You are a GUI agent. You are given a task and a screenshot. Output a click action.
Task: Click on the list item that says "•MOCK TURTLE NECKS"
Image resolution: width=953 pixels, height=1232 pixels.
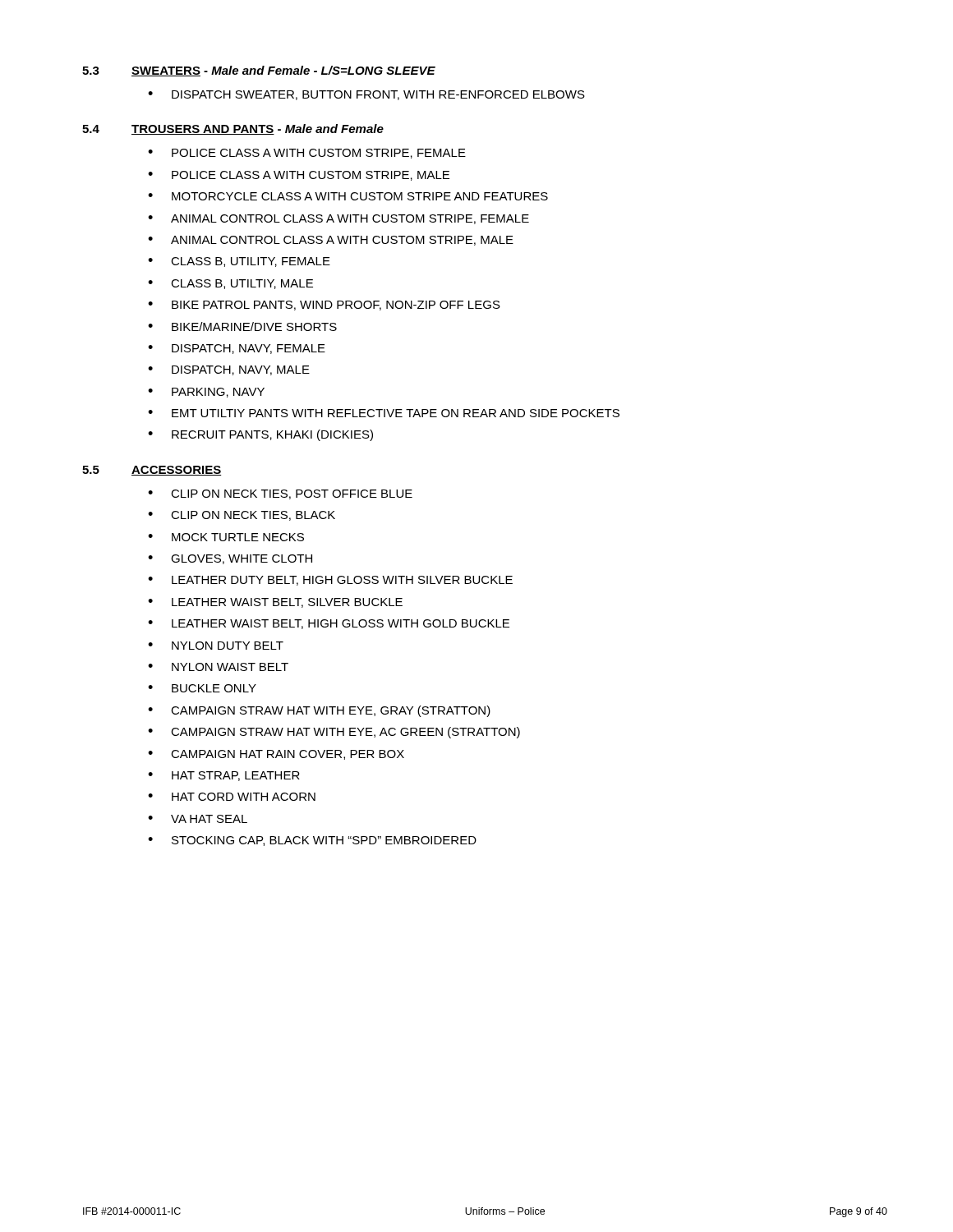point(226,537)
